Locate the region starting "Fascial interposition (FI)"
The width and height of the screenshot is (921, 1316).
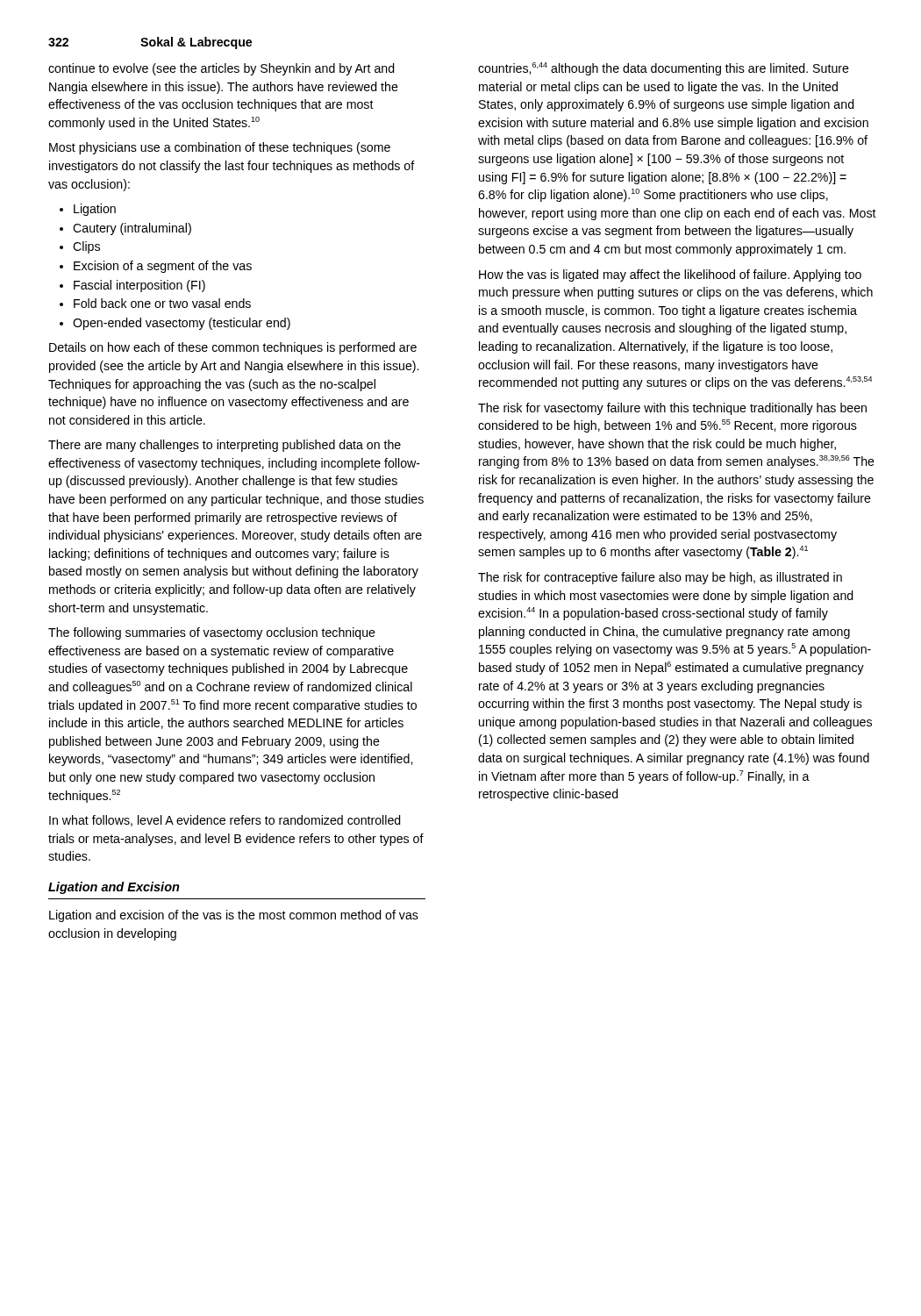pos(132,286)
